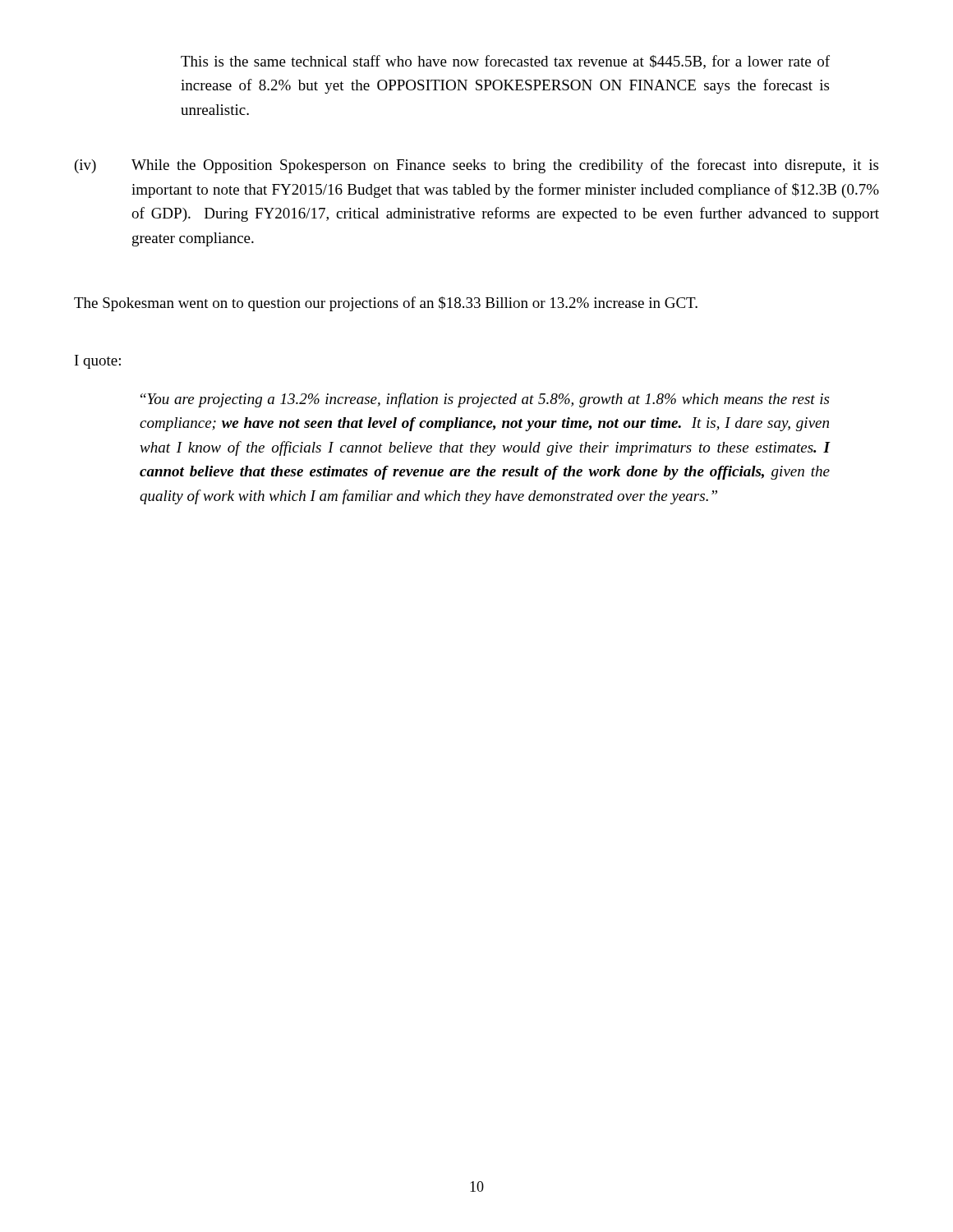Find the list item that reads "(iv) While the"
The height and width of the screenshot is (1232, 953).
[476, 201]
